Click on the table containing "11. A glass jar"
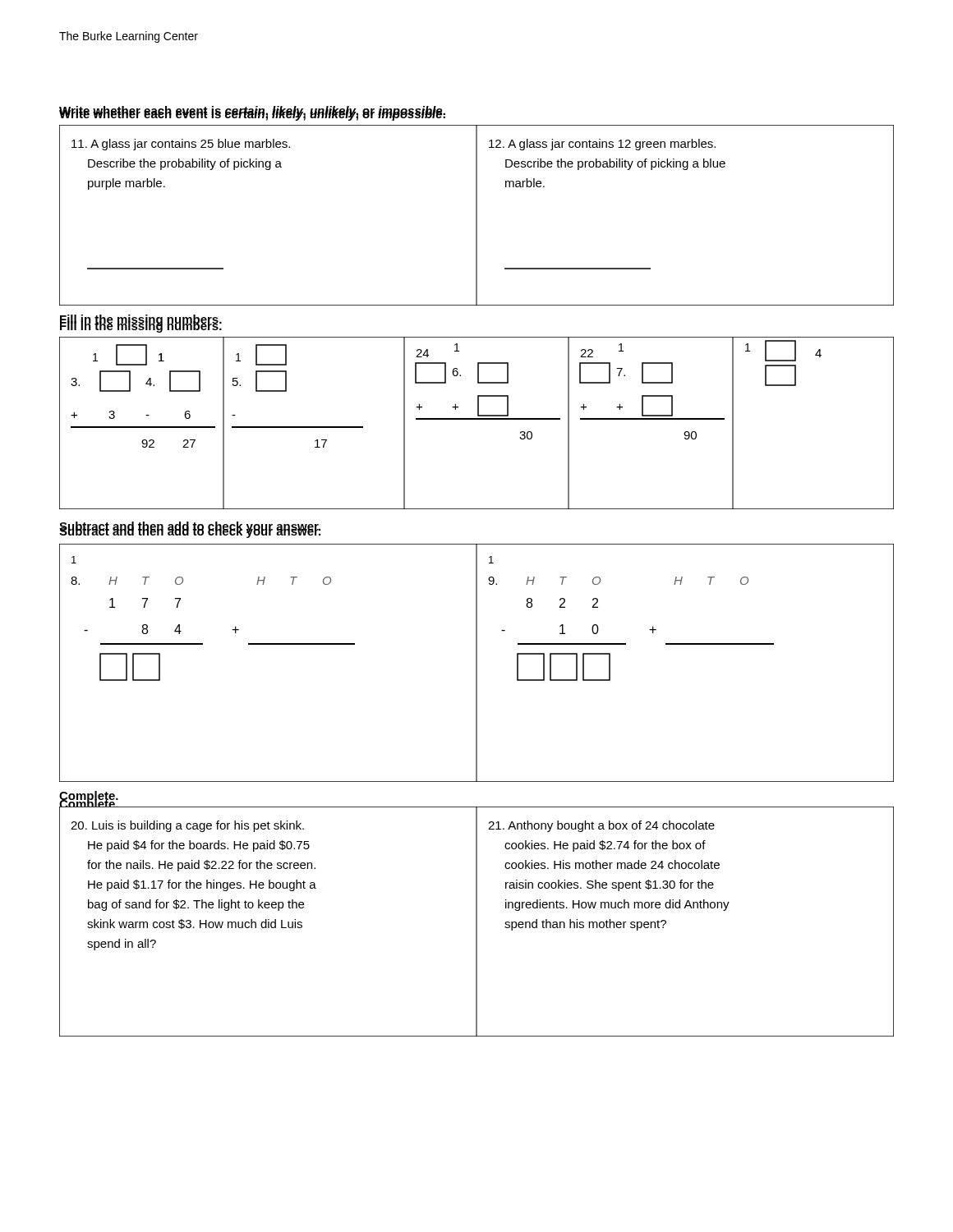Image resolution: width=953 pixels, height=1232 pixels. point(476,172)
